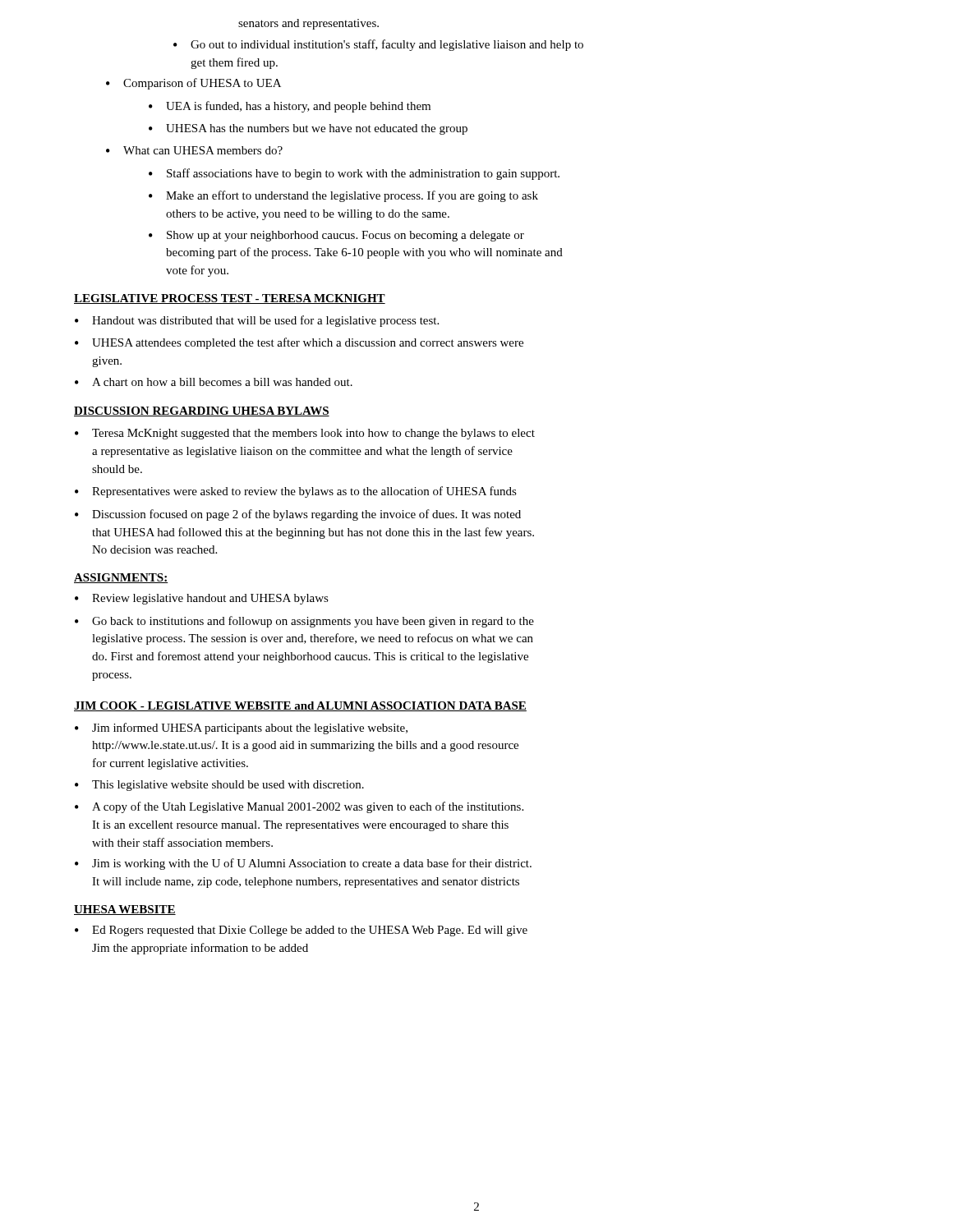Viewport: 953px width, 1232px height.
Task: Point to the passage starting "• Go back to institutions and followup on"
Action: tap(481, 648)
